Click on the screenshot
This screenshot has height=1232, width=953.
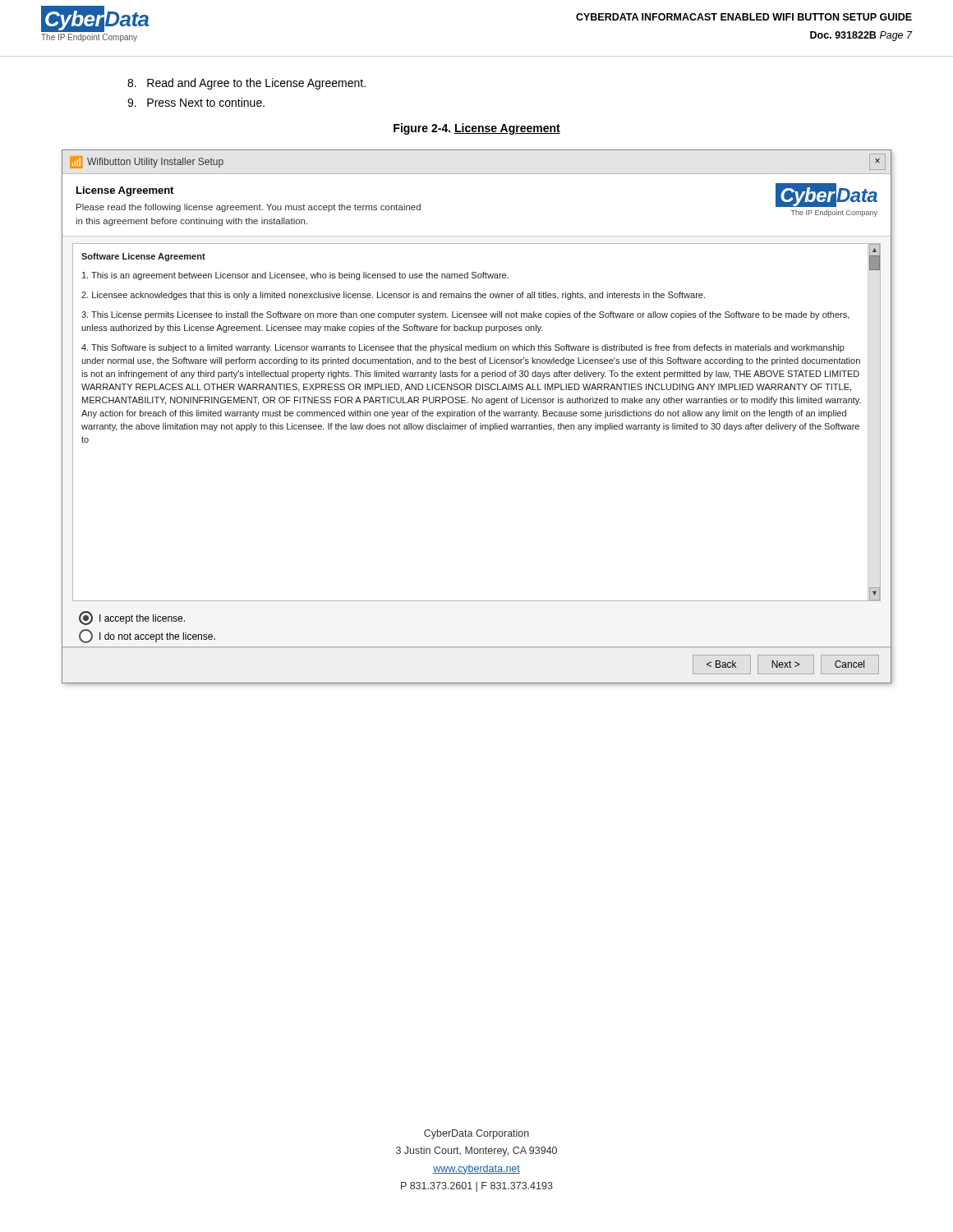[476, 416]
